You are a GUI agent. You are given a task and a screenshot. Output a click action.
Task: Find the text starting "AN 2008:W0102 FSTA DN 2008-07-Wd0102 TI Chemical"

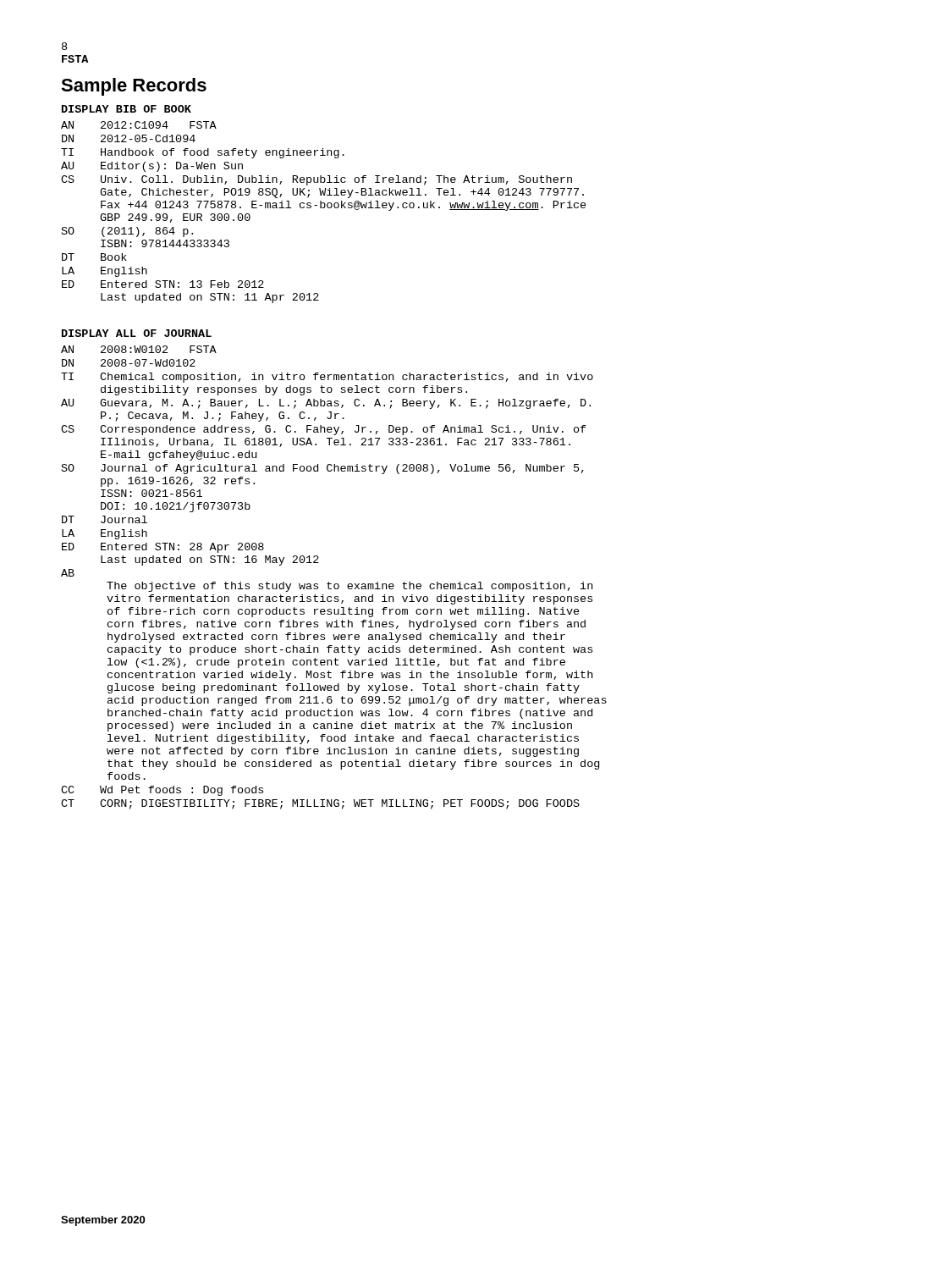[x=476, y=577]
